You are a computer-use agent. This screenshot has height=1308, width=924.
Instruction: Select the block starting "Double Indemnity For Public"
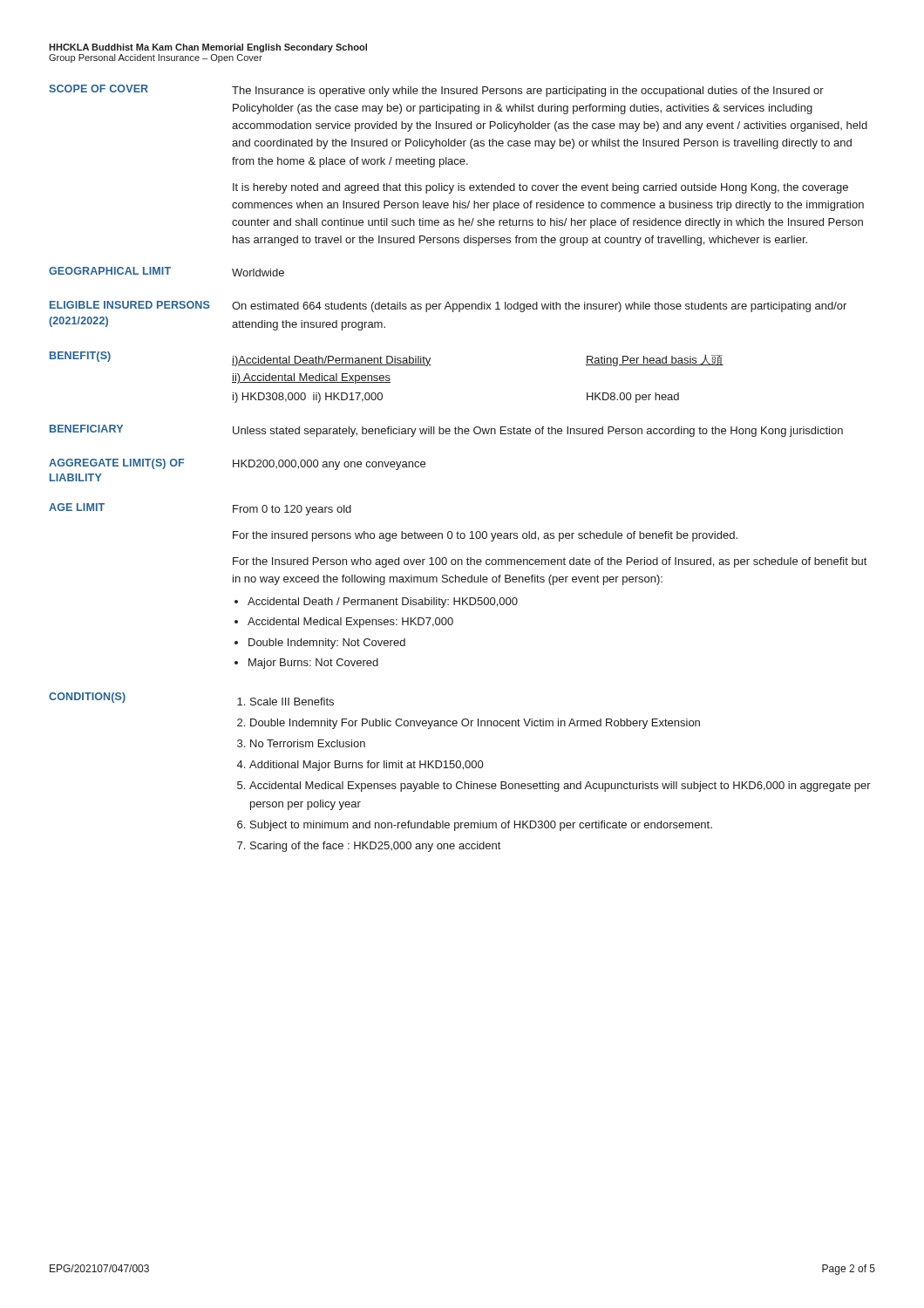tap(475, 722)
